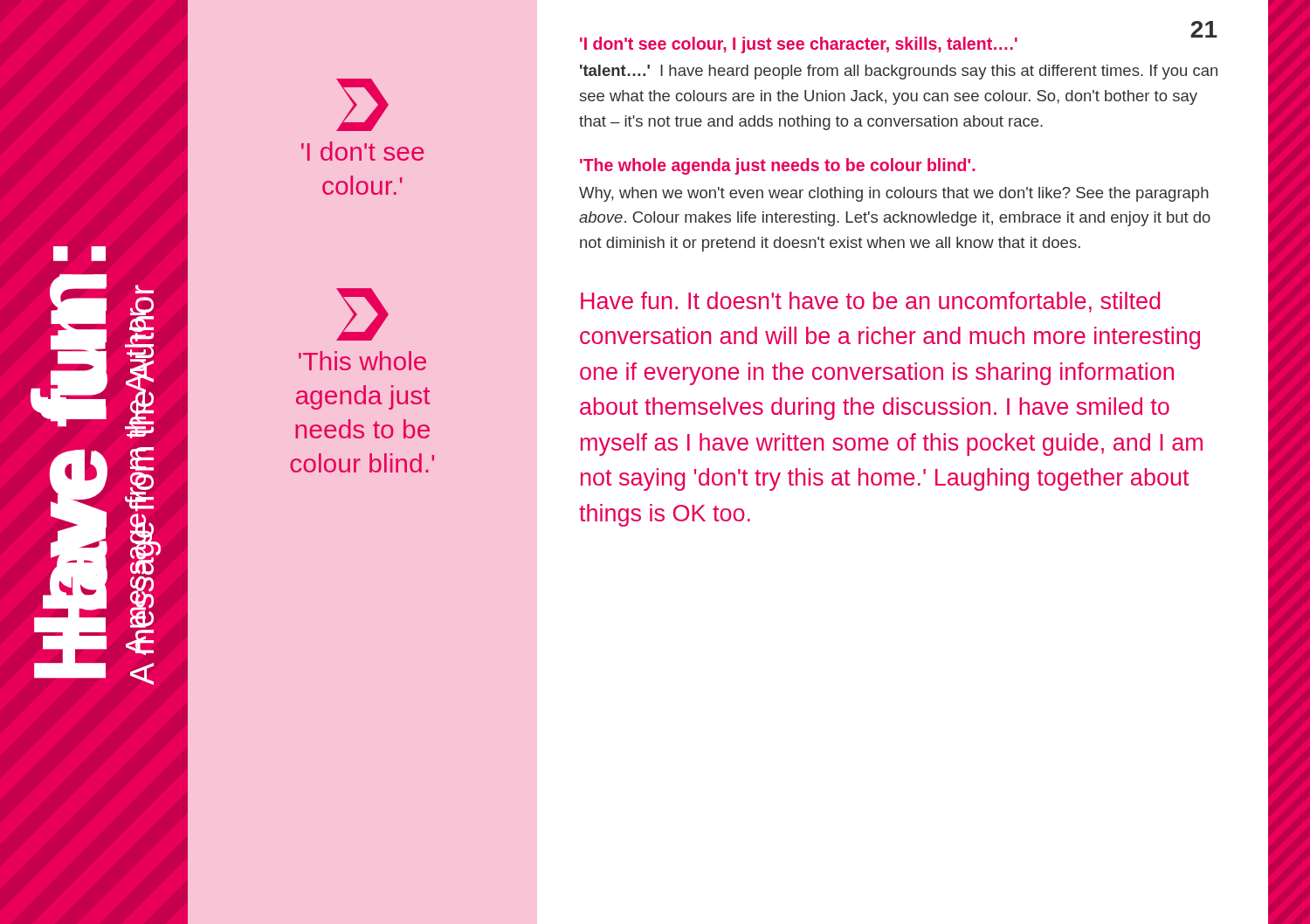The height and width of the screenshot is (924, 1310).
Task: Find the section header with the text "'The whole agenda just"
Action: pos(778,165)
